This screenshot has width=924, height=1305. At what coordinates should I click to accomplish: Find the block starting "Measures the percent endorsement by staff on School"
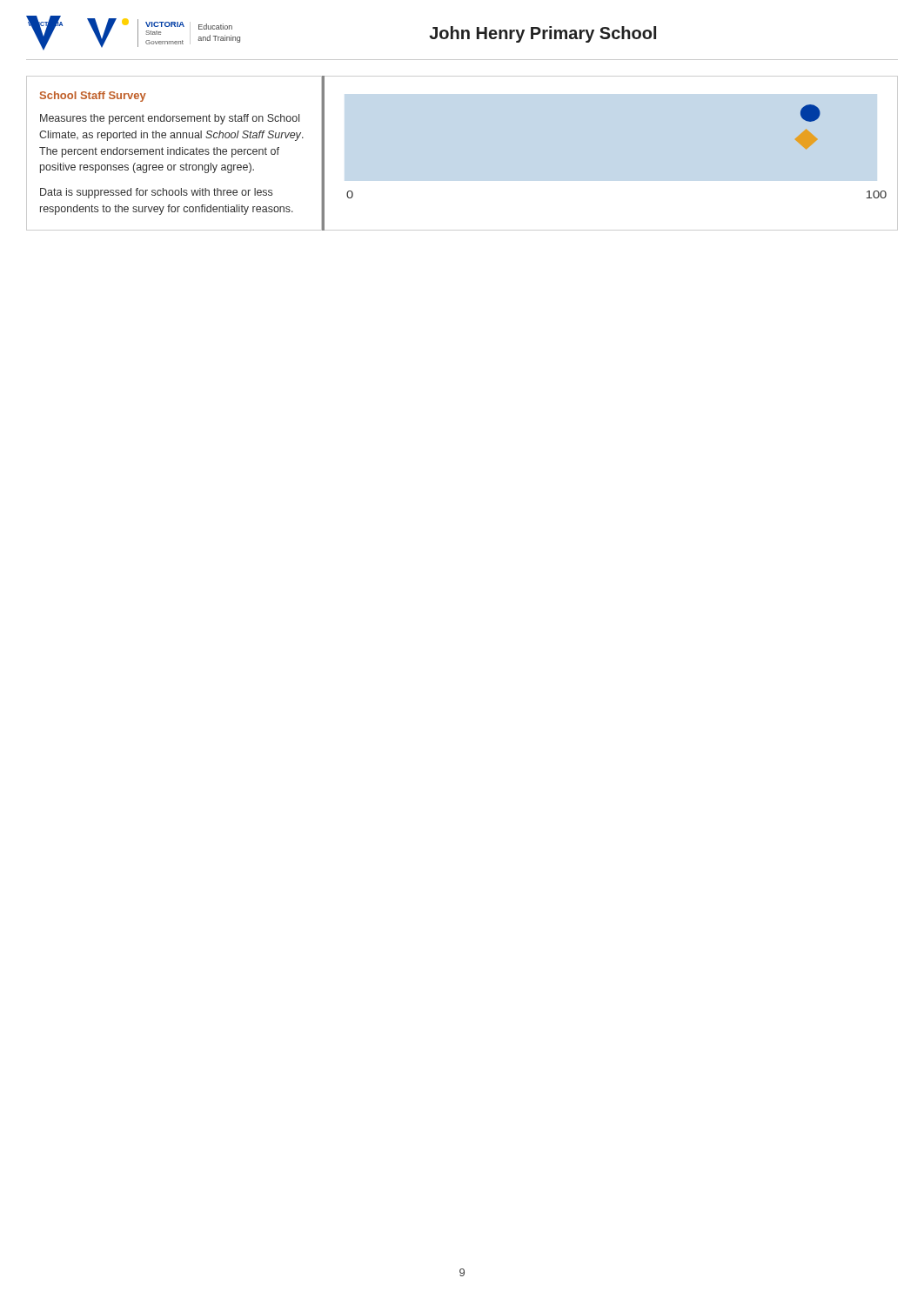pyautogui.click(x=172, y=143)
